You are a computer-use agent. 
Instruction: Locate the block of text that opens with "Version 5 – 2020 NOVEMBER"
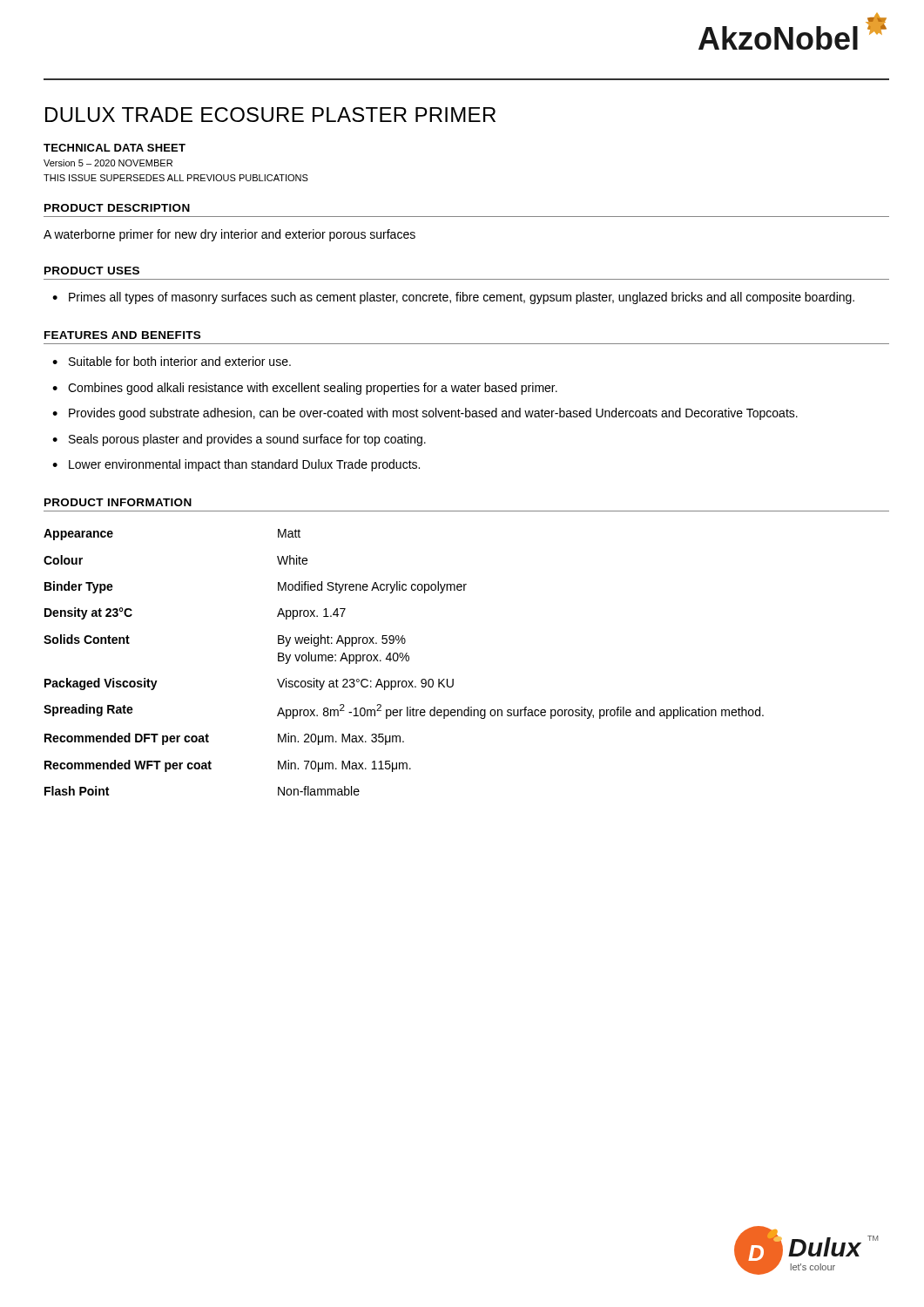pos(108,163)
